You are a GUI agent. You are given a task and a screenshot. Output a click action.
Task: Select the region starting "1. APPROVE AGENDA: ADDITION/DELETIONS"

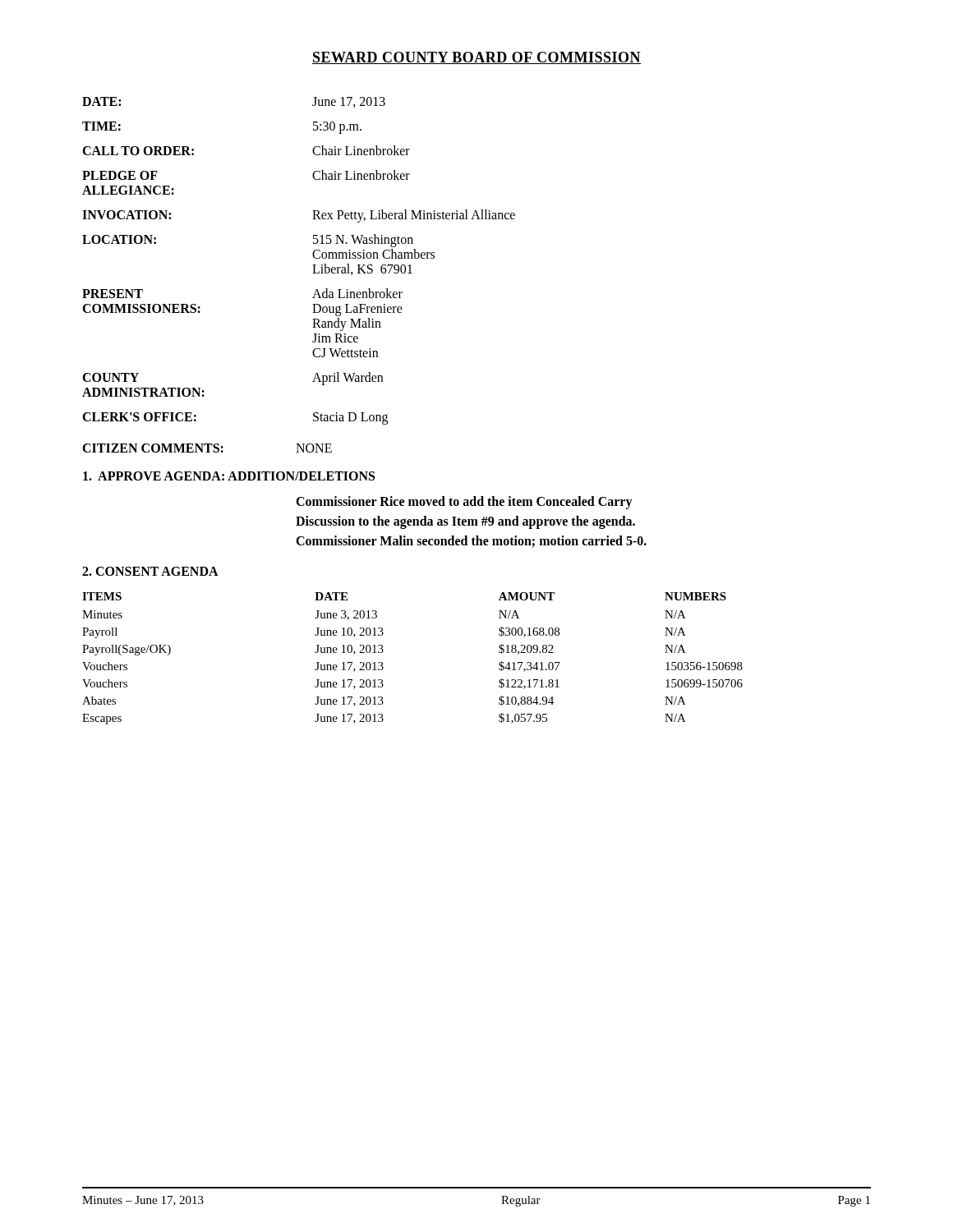pyautogui.click(x=229, y=476)
